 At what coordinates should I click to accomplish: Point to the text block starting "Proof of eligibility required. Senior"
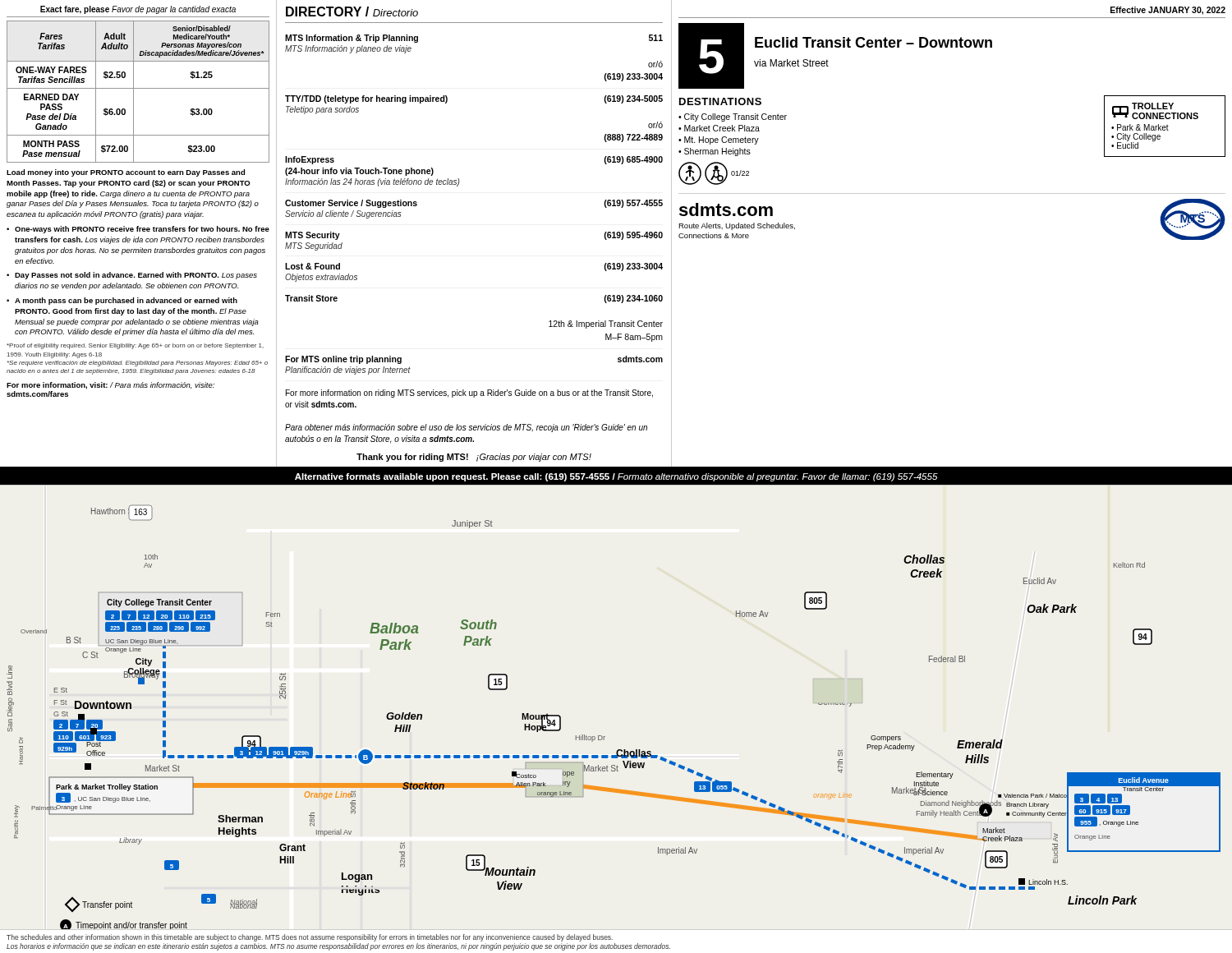137,358
